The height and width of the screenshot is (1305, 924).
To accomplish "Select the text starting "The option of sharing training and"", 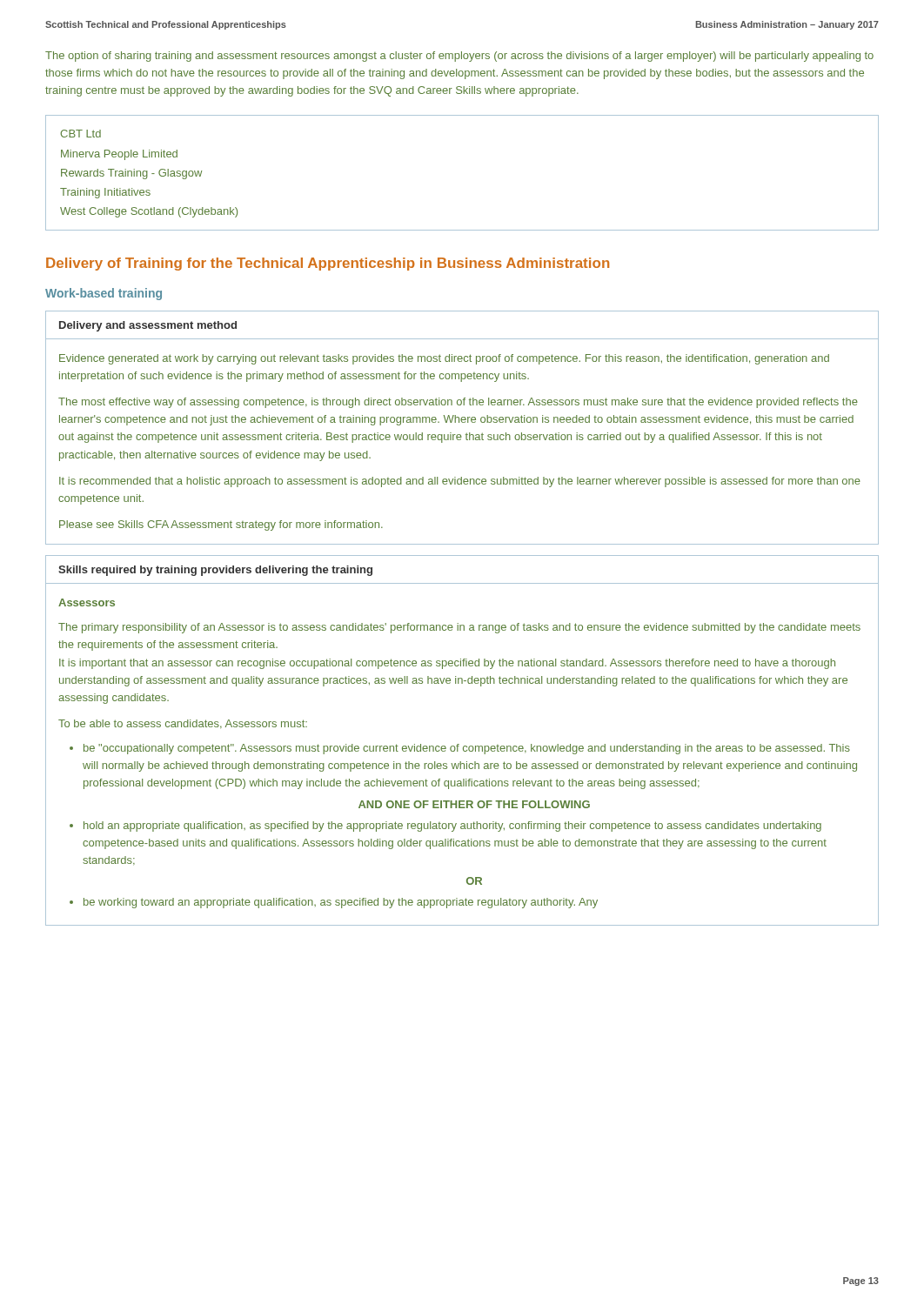I will [460, 73].
